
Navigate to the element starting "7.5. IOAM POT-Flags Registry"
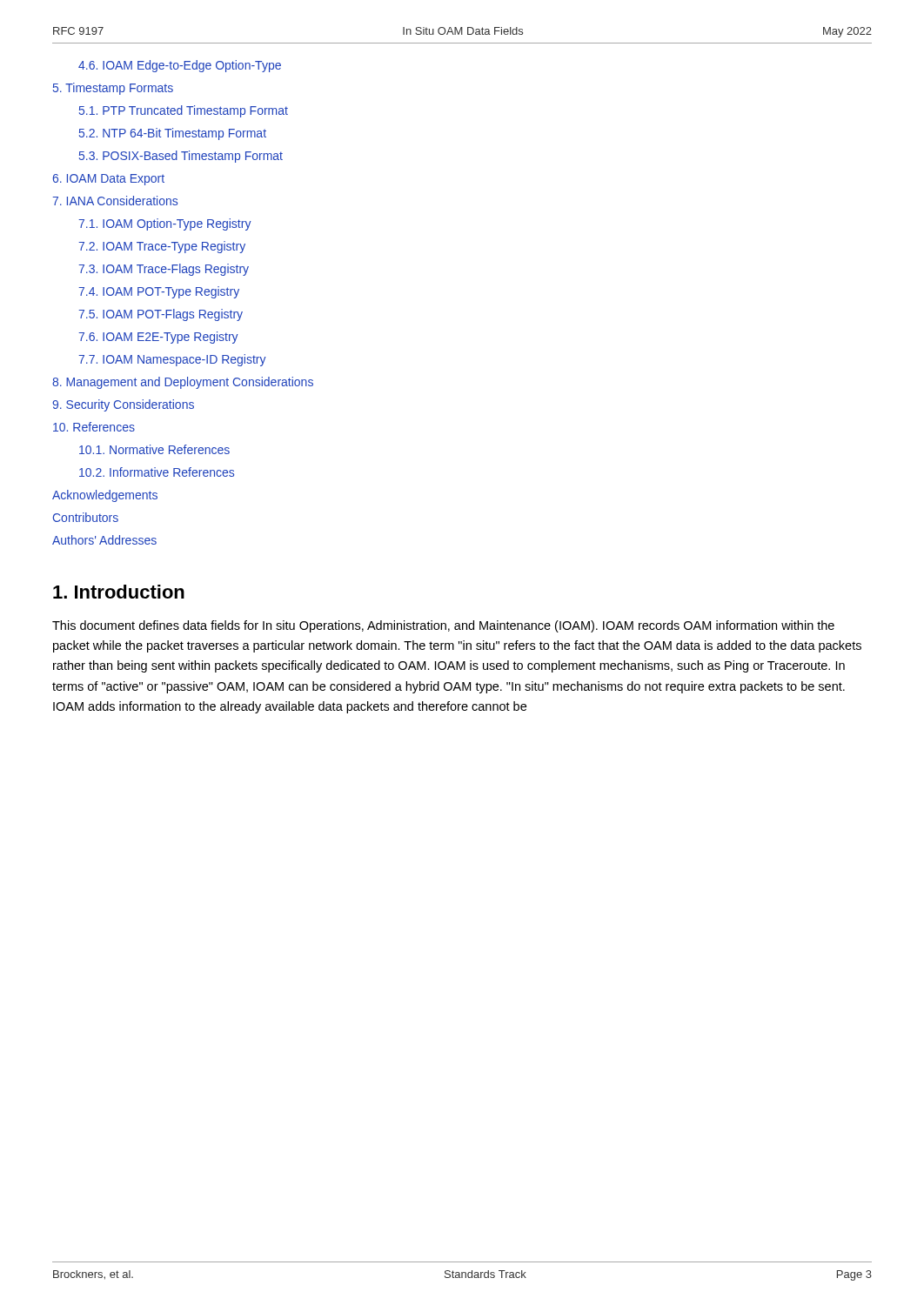[161, 314]
